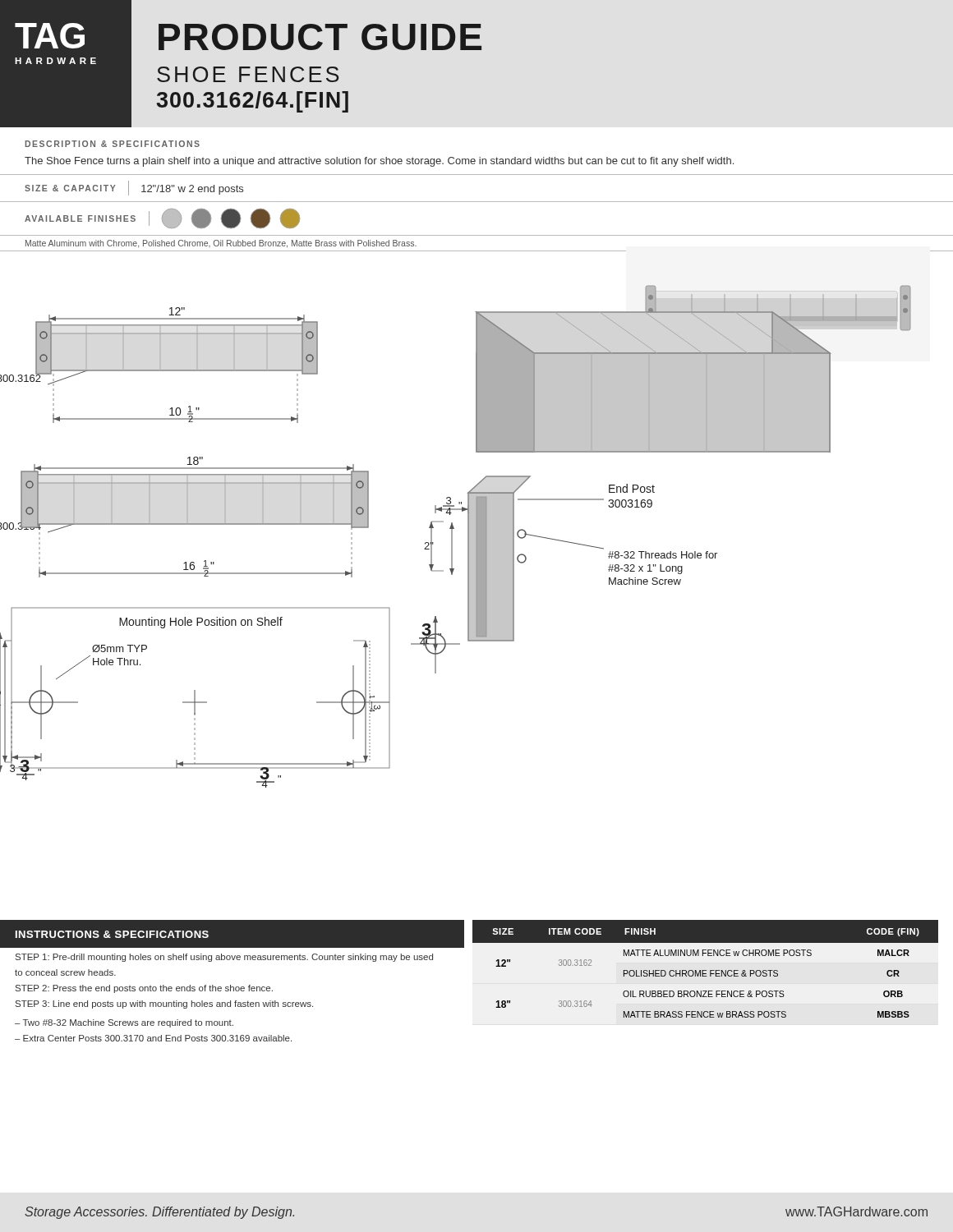
Task: Find the list item that says "– Two #8-32 Machine Screws are"
Action: click(x=124, y=1022)
